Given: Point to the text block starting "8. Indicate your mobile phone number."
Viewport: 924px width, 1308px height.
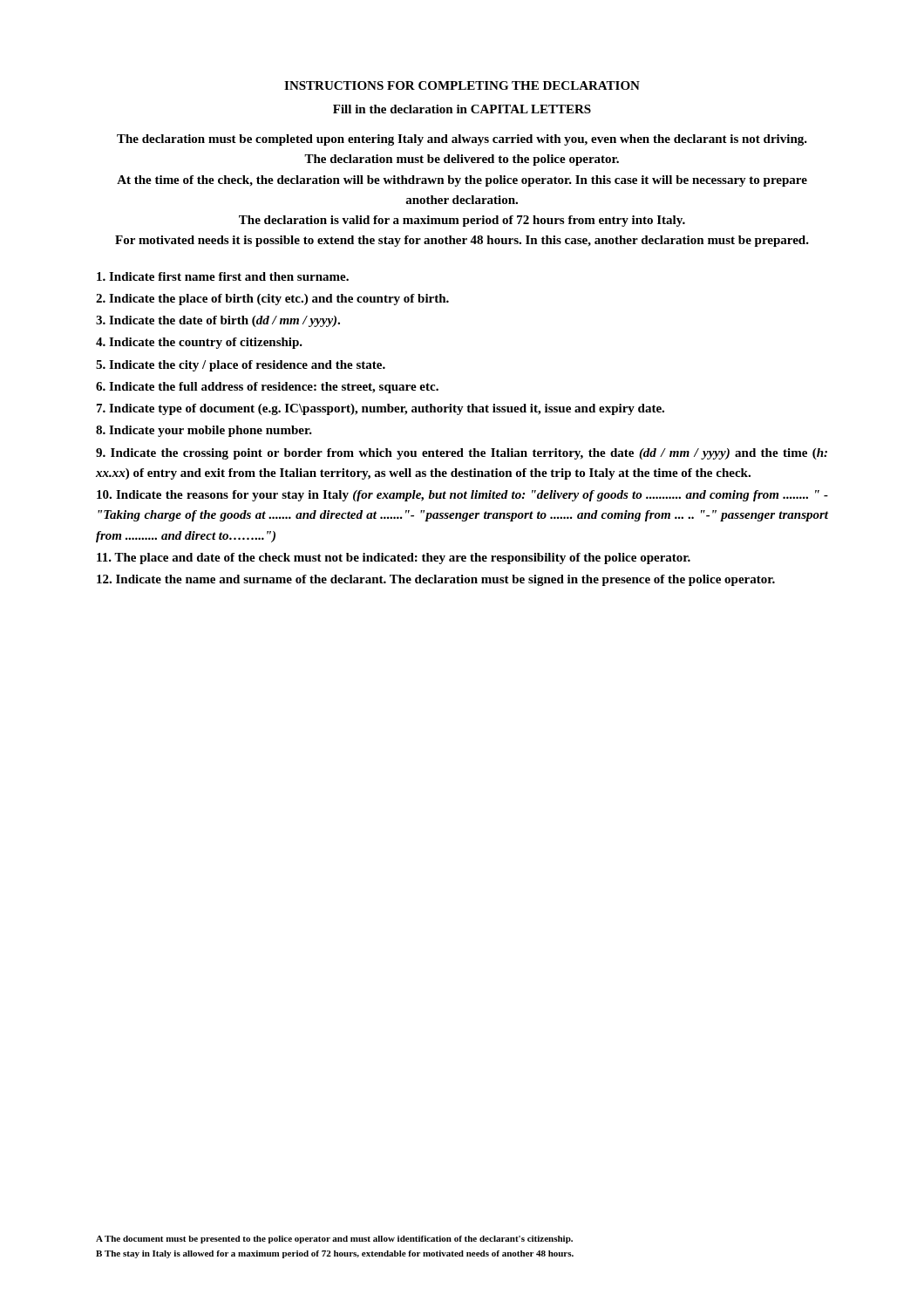Looking at the screenshot, I should (x=204, y=430).
